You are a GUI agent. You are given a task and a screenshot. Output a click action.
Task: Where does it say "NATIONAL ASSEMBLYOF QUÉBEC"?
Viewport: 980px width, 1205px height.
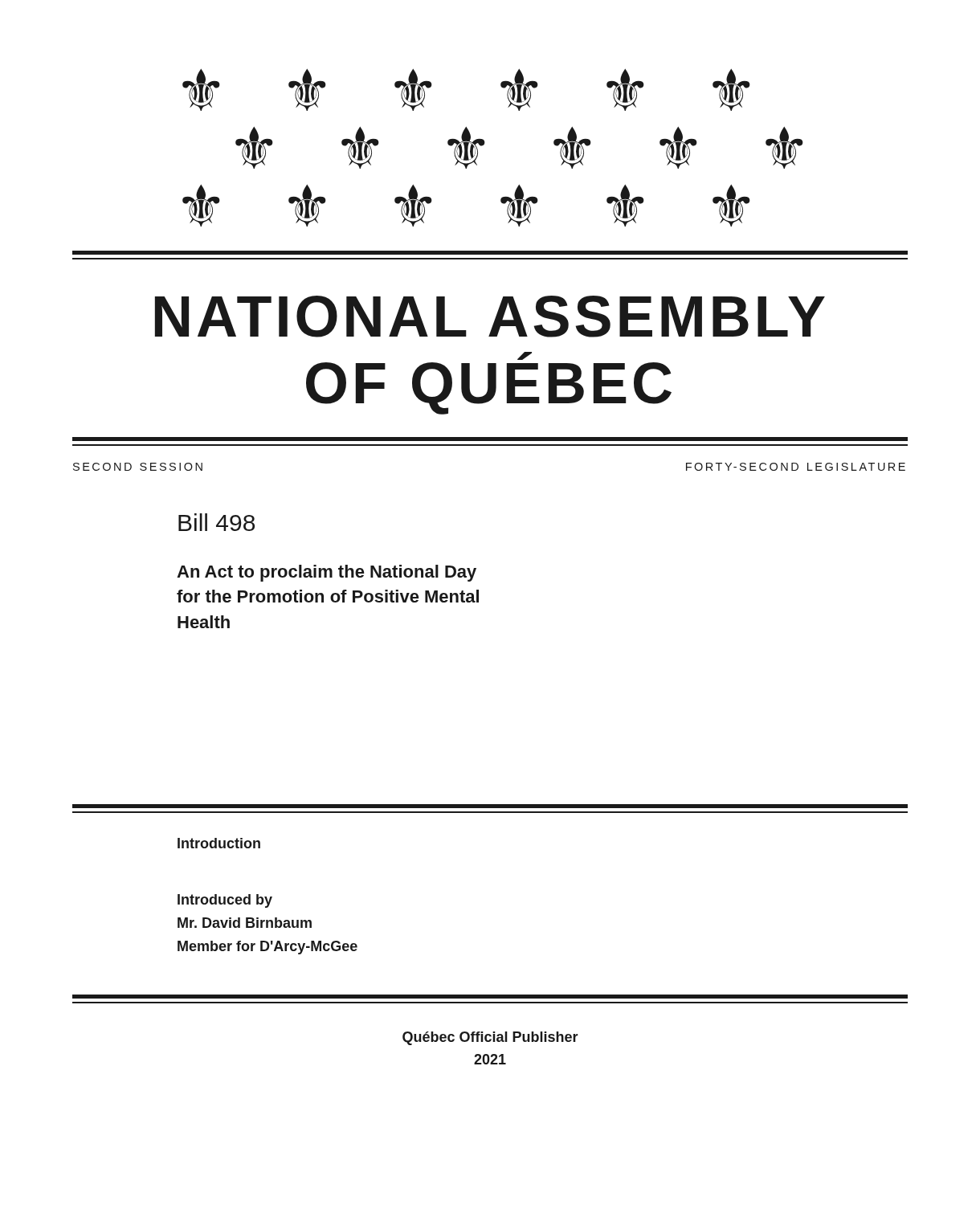[490, 350]
